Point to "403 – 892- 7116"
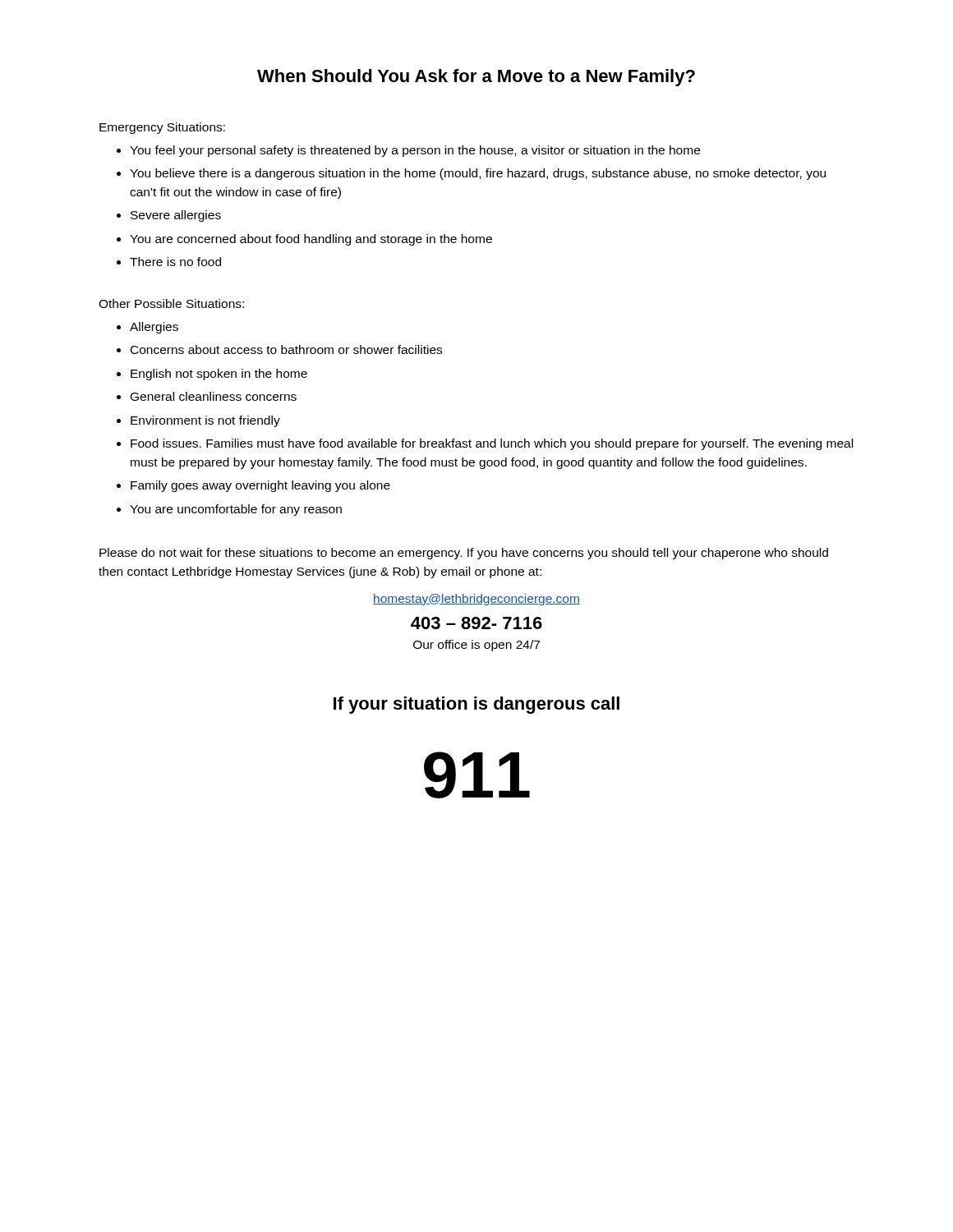Screen dimensions: 1232x953 476,623
